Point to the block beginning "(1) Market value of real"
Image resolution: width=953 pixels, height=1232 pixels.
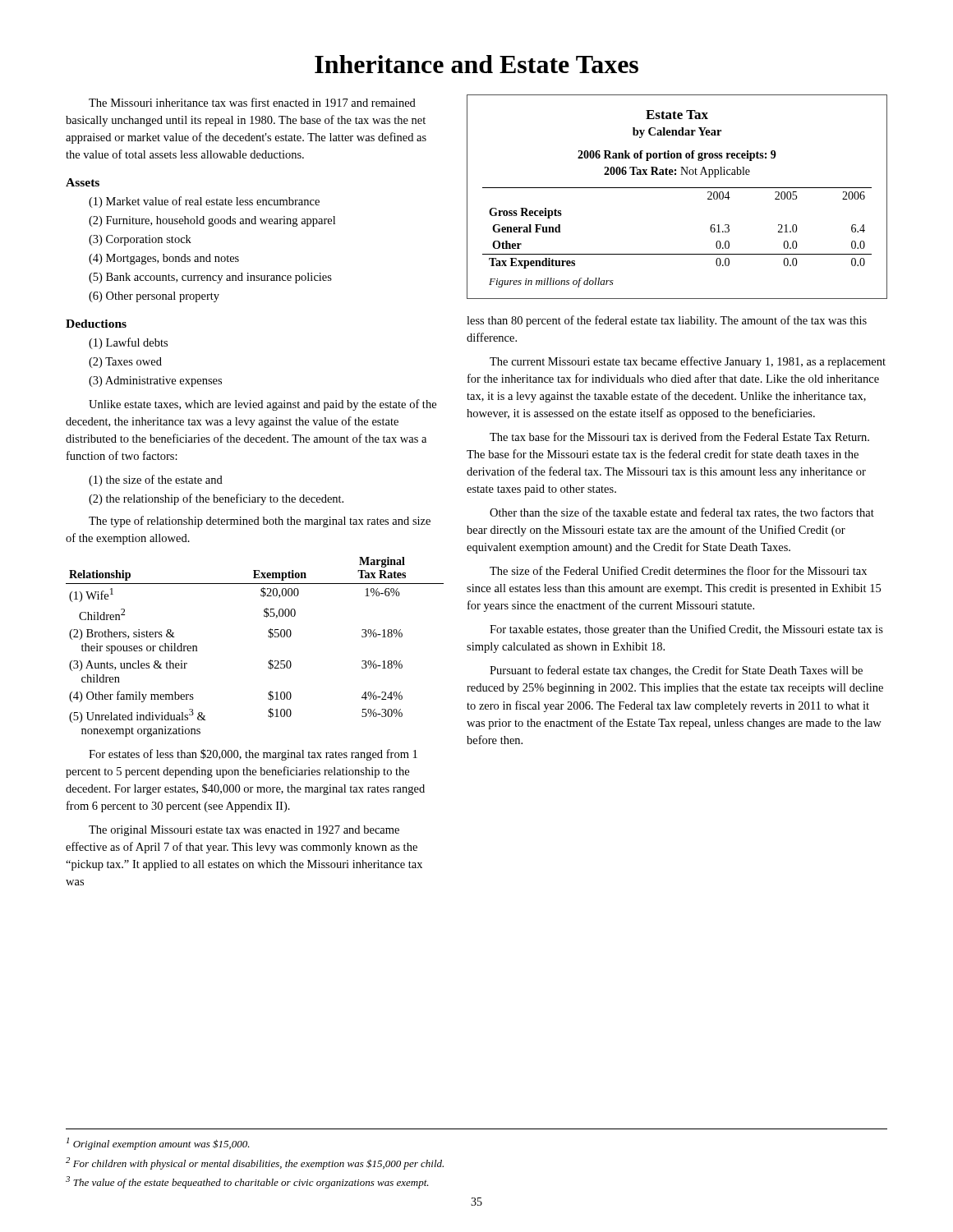coord(204,201)
